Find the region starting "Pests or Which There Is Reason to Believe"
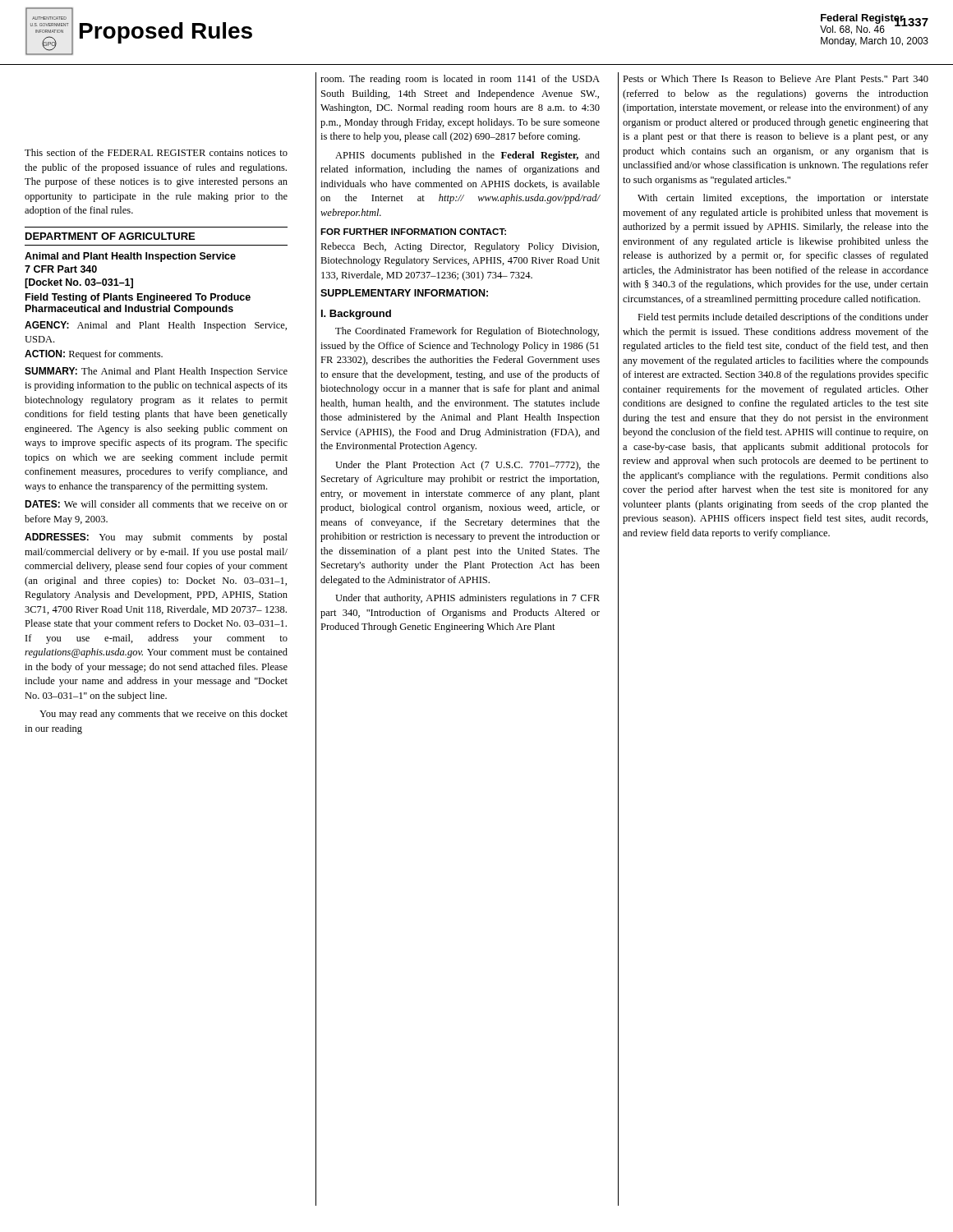 (x=776, y=306)
